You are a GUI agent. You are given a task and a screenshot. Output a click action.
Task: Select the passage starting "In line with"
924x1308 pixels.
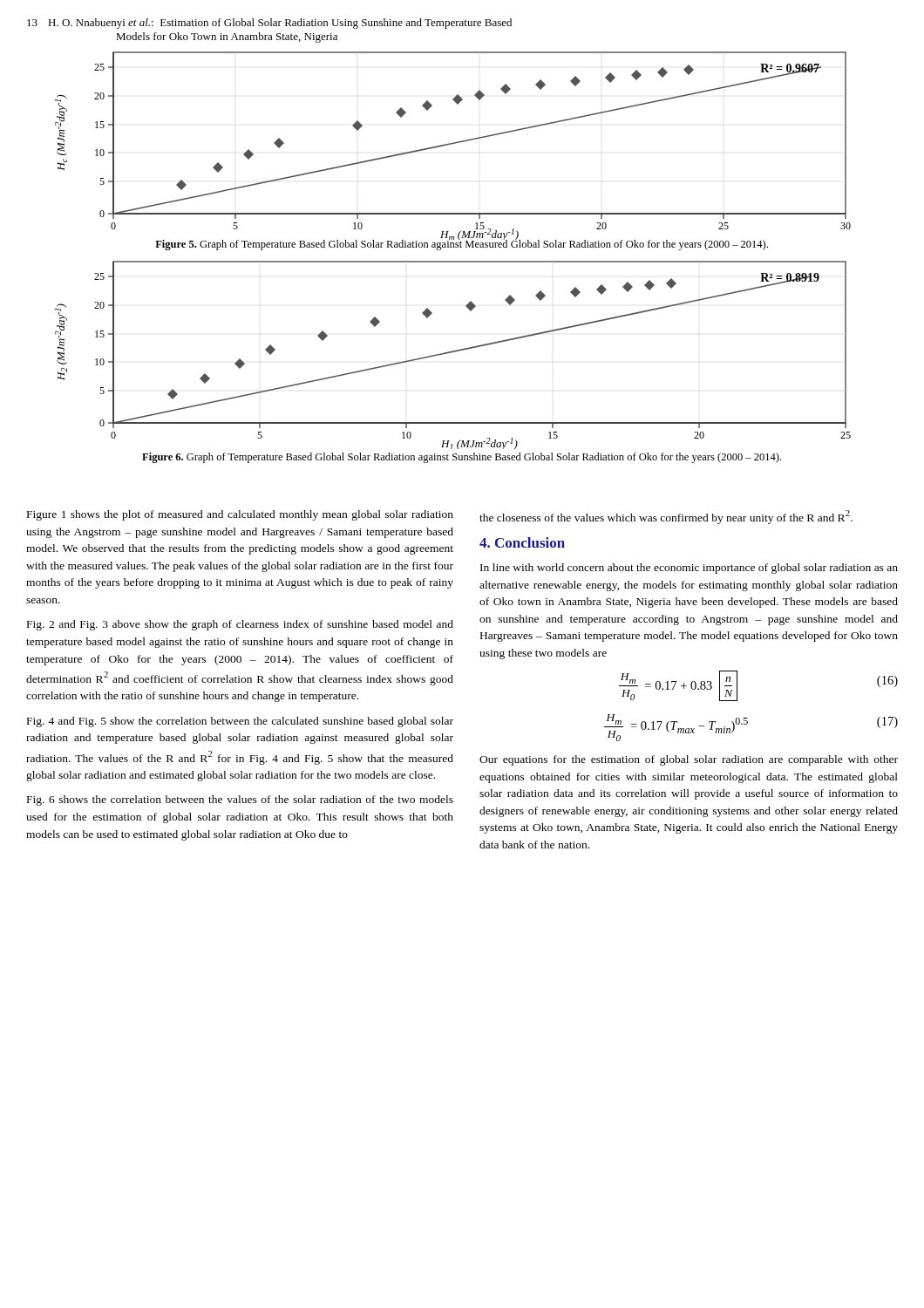tap(689, 610)
